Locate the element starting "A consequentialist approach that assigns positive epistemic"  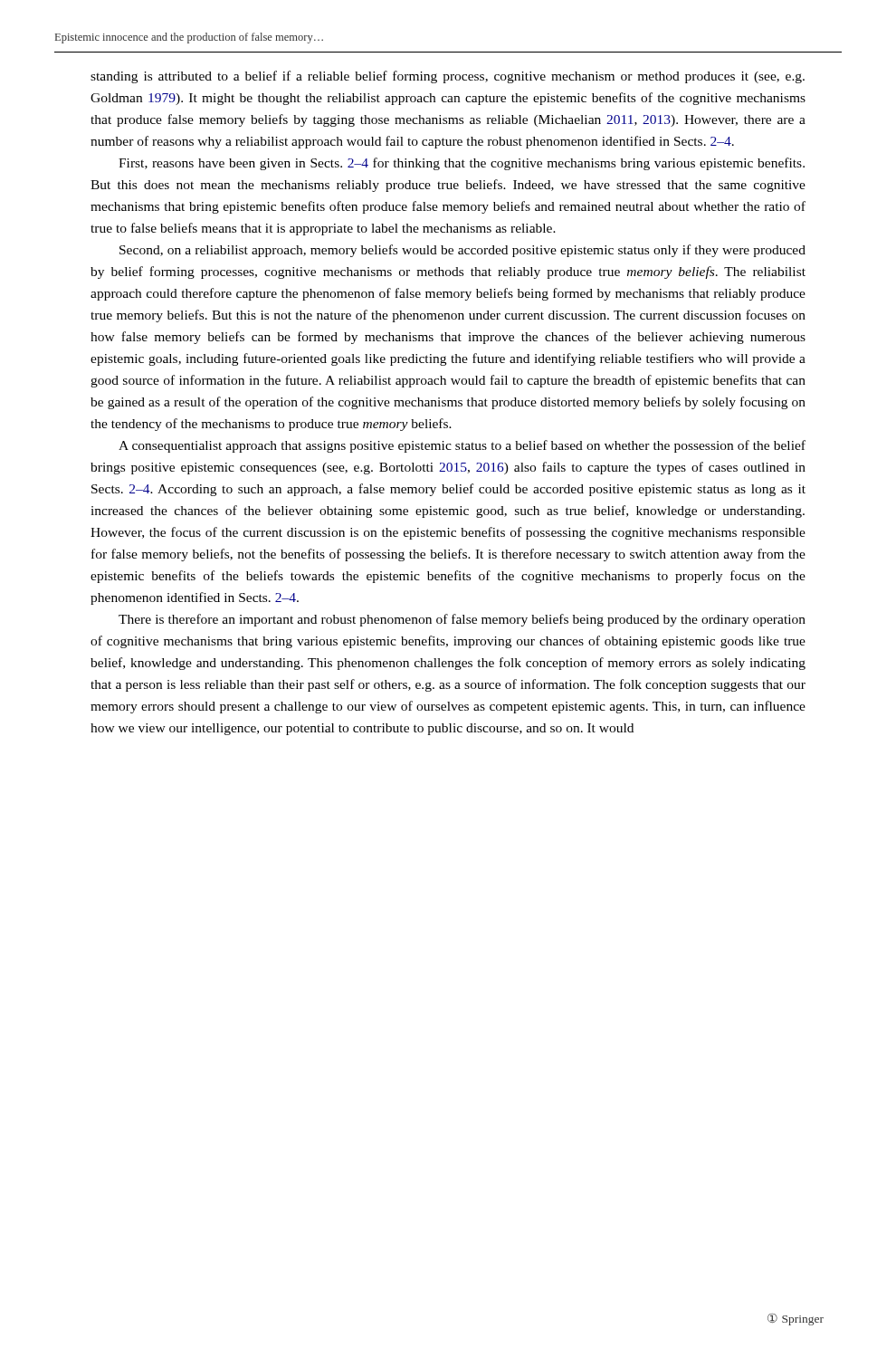tap(448, 521)
